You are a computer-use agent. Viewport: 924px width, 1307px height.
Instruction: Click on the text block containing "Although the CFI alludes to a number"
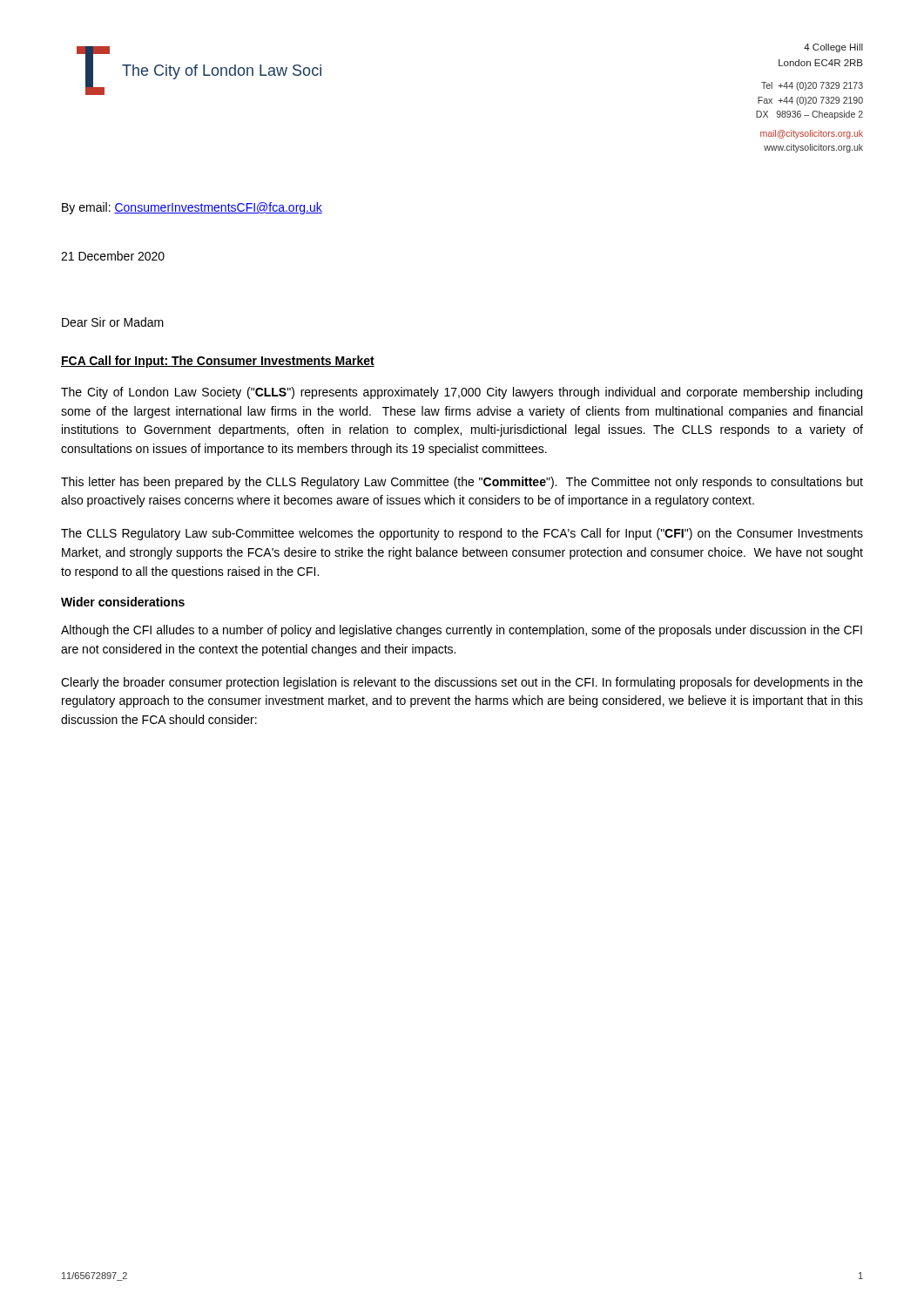[462, 640]
